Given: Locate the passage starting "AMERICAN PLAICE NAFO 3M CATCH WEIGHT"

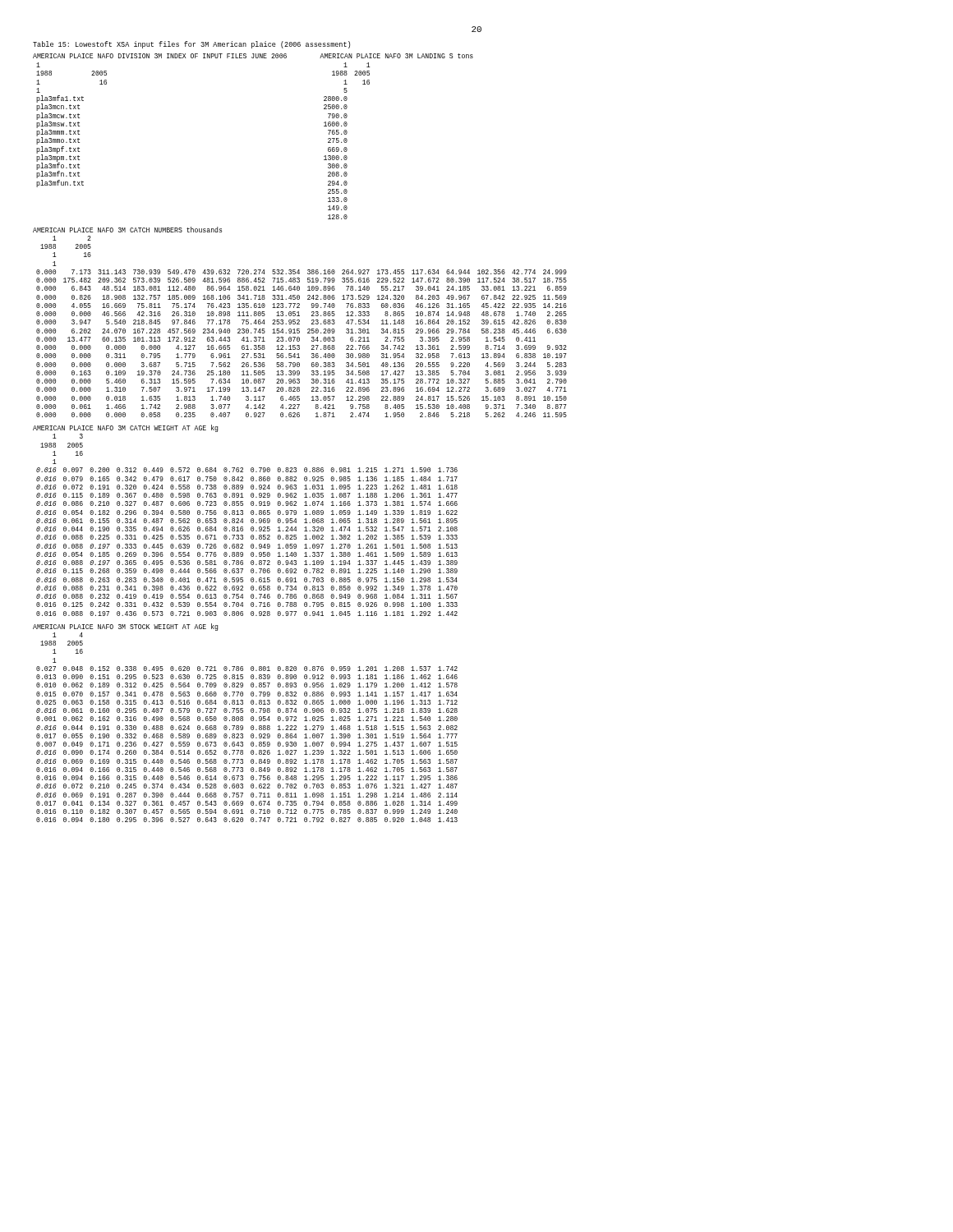Looking at the screenshot, I should pyautogui.click(x=126, y=428).
